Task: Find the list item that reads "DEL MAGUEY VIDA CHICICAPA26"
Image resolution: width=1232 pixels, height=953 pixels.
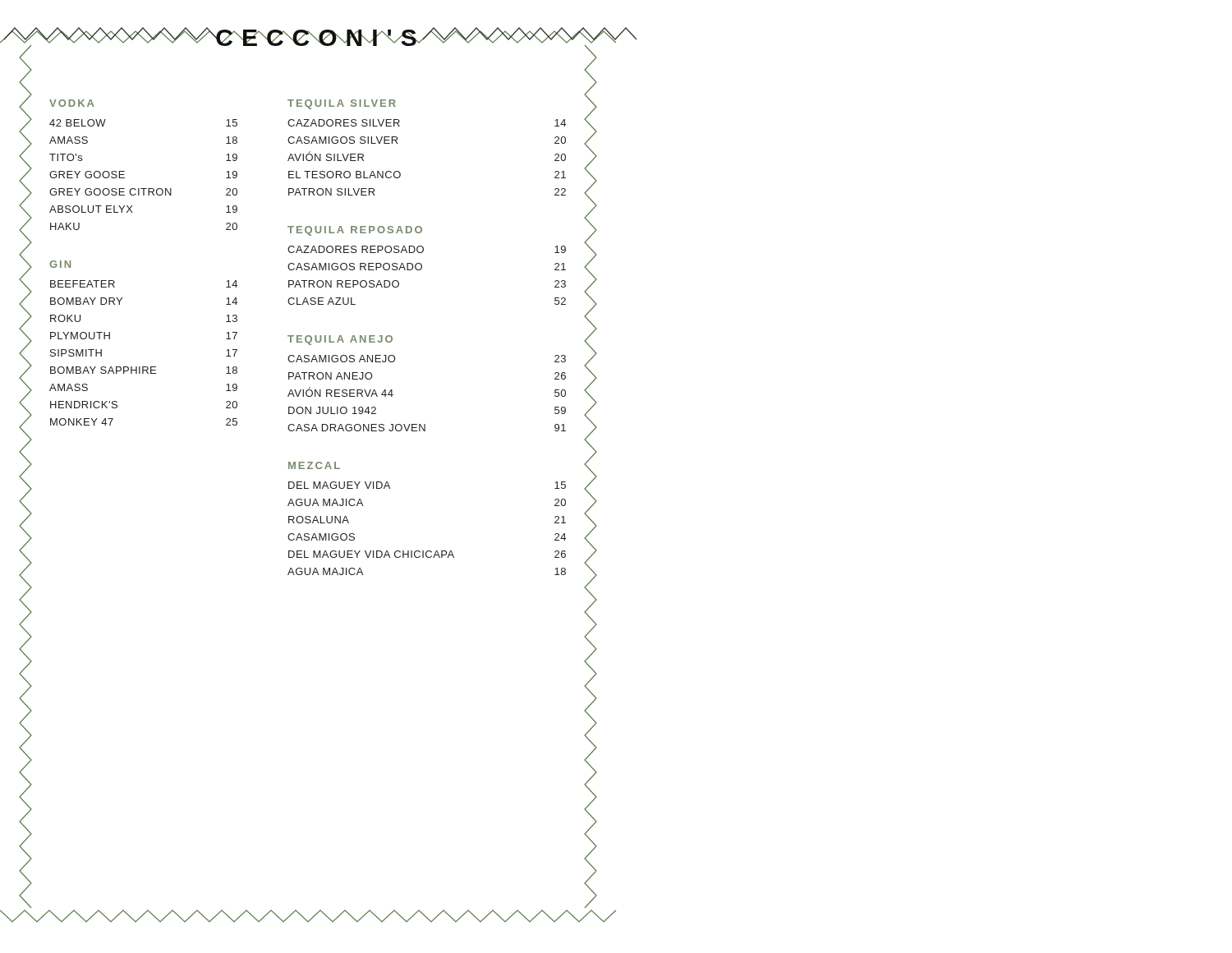Action: (x=427, y=554)
